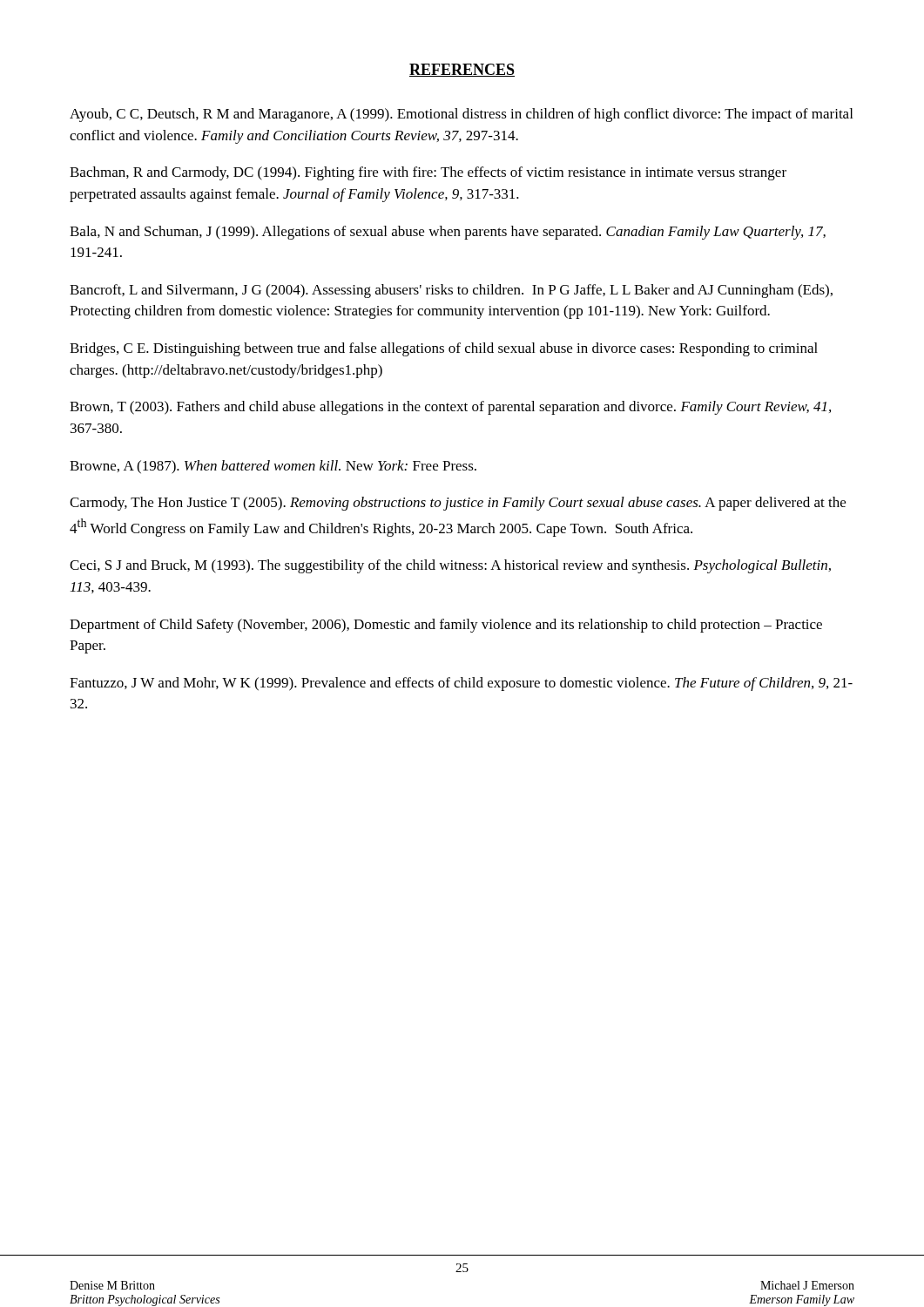This screenshot has height=1307, width=924.
Task: Select the section header
Action: click(x=462, y=70)
